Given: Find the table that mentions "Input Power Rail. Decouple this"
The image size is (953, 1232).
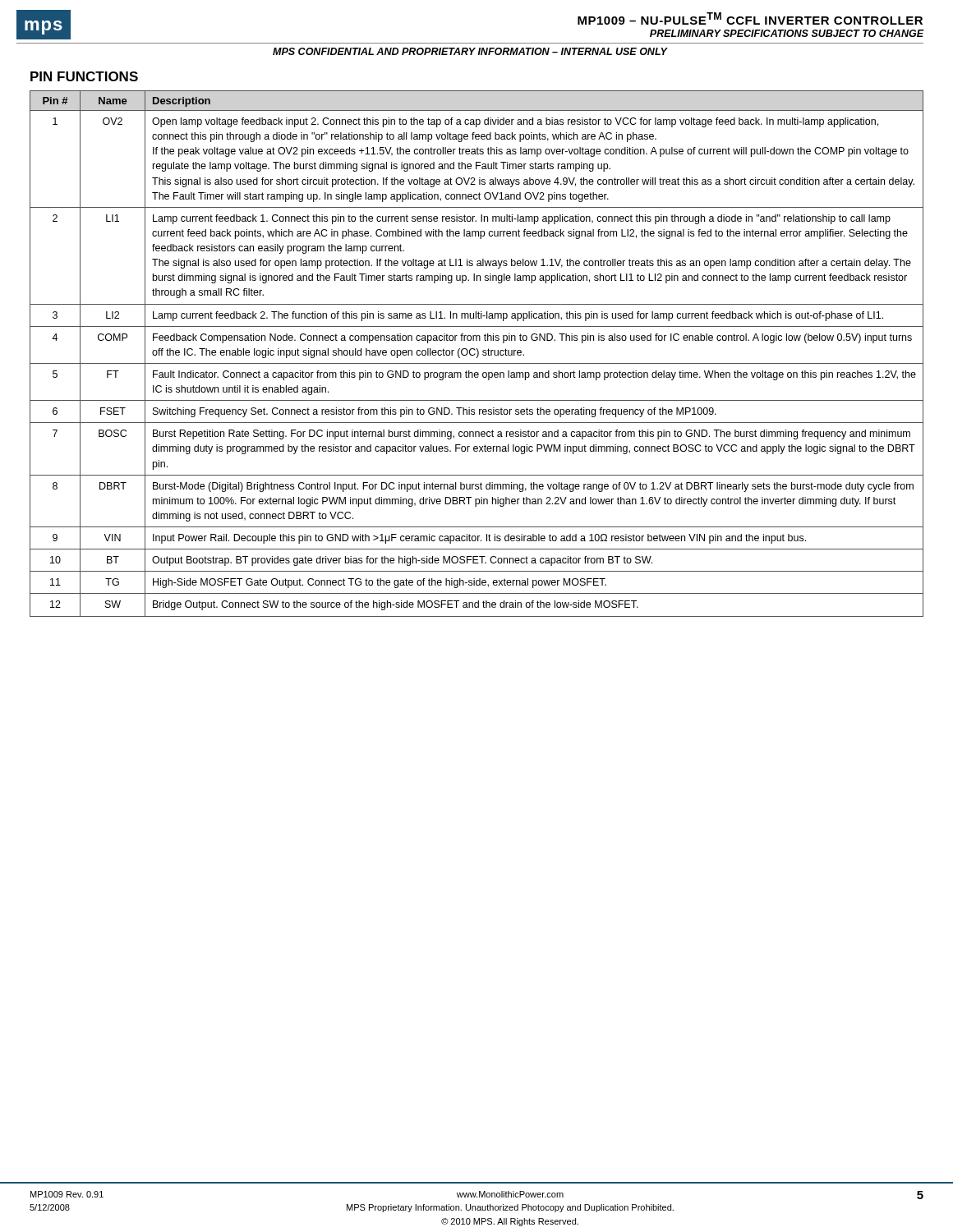Looking at the screenshot, I should pyautogui.click(x=476, y=353).
